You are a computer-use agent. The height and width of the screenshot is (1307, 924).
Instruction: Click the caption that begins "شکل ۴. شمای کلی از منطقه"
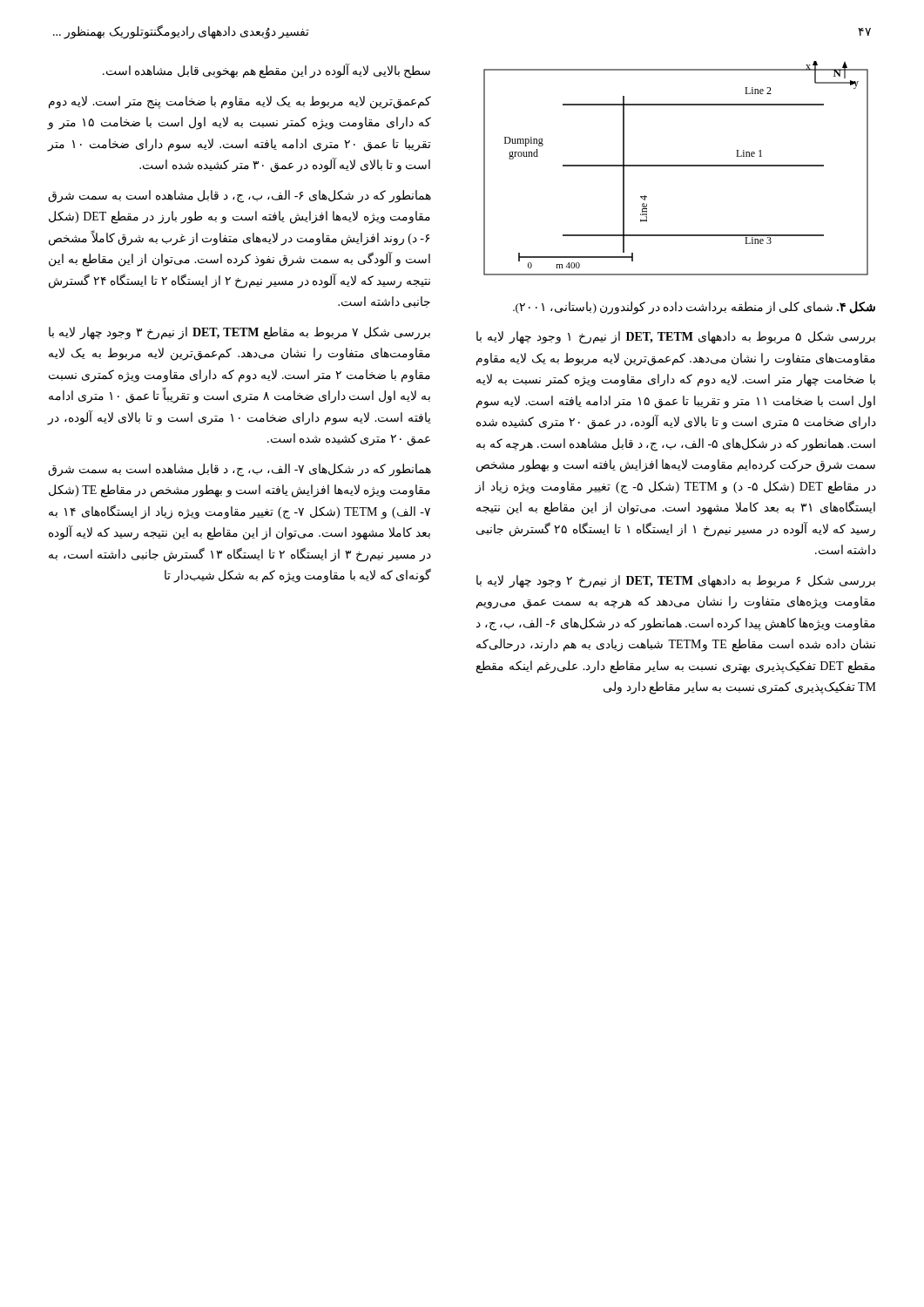694,307
